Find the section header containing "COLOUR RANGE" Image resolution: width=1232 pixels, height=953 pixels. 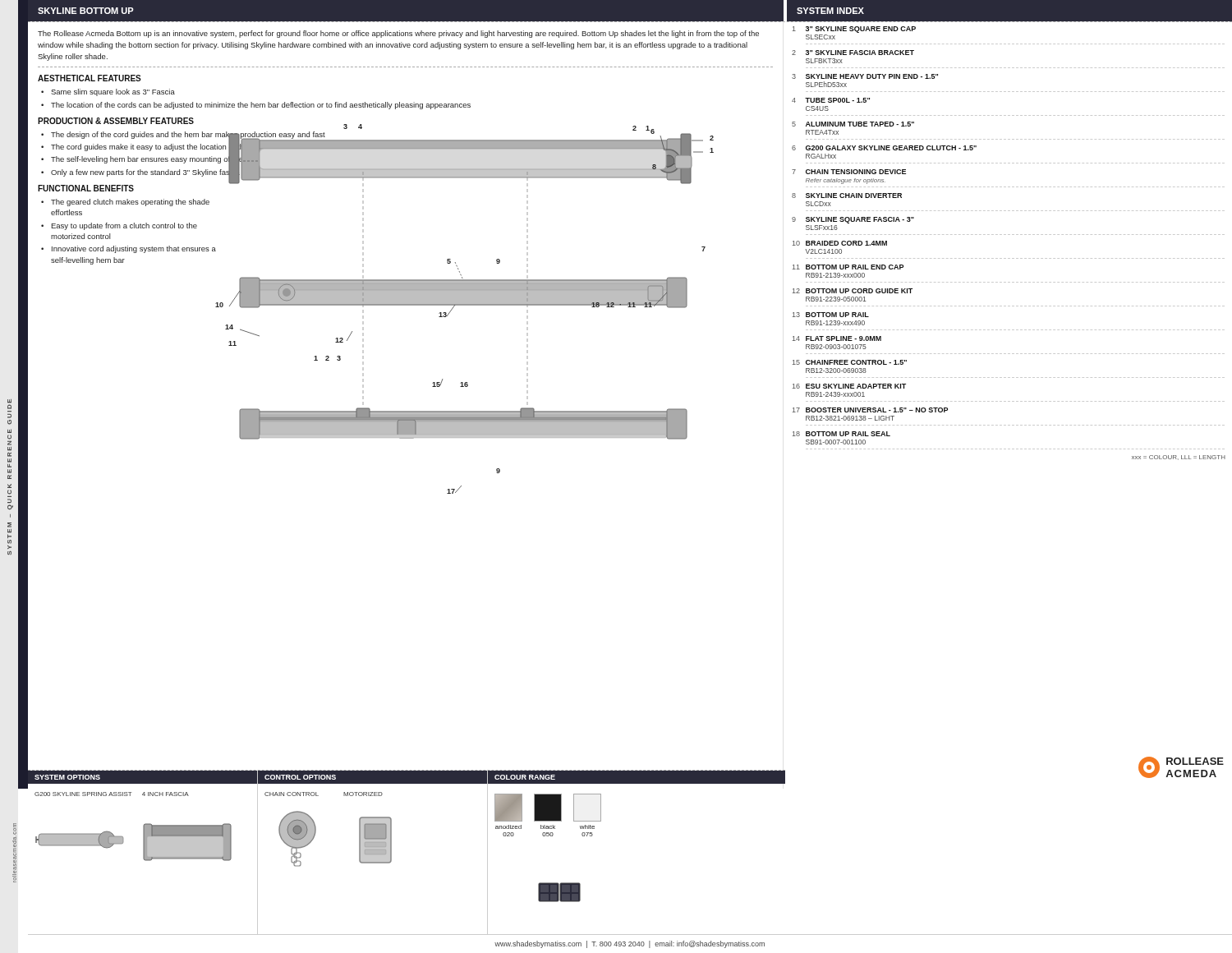[525, 777]
